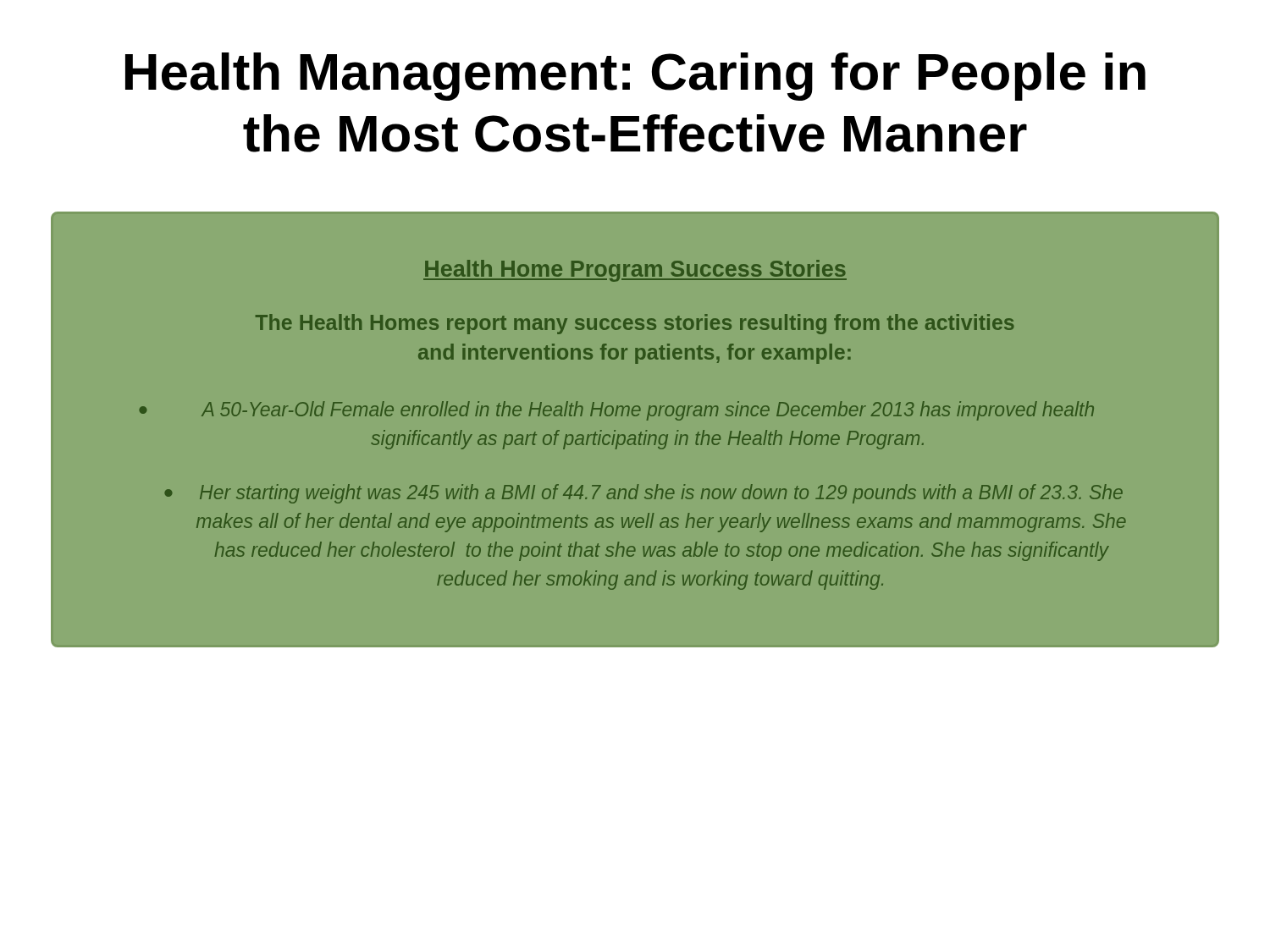Find the list item containing "• Her starting weight was 245 with"
Image resolution: width=1270 pixels, height=952 pixels.
[x=648, y=536]
